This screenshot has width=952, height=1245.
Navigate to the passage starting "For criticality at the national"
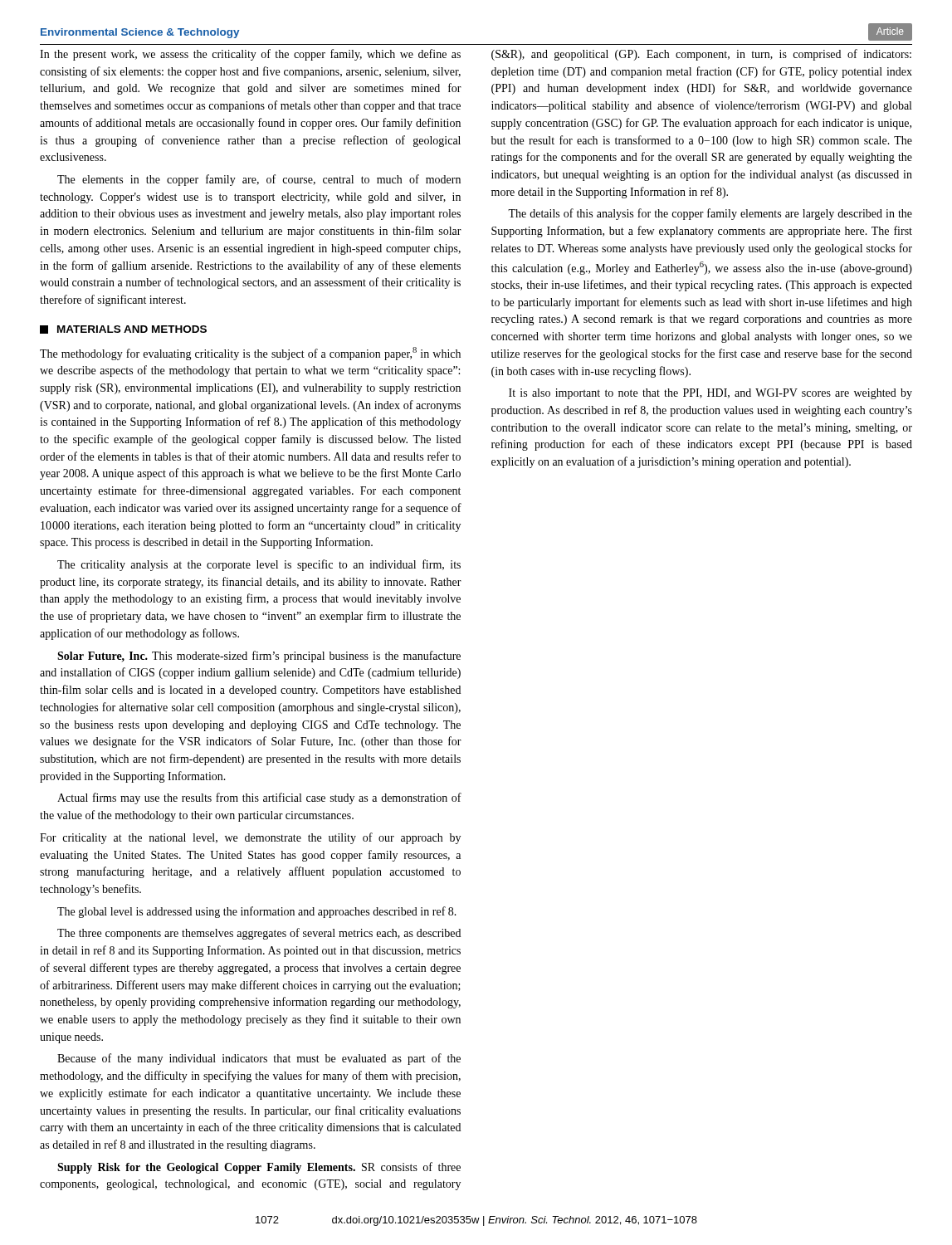coord(250,864)
